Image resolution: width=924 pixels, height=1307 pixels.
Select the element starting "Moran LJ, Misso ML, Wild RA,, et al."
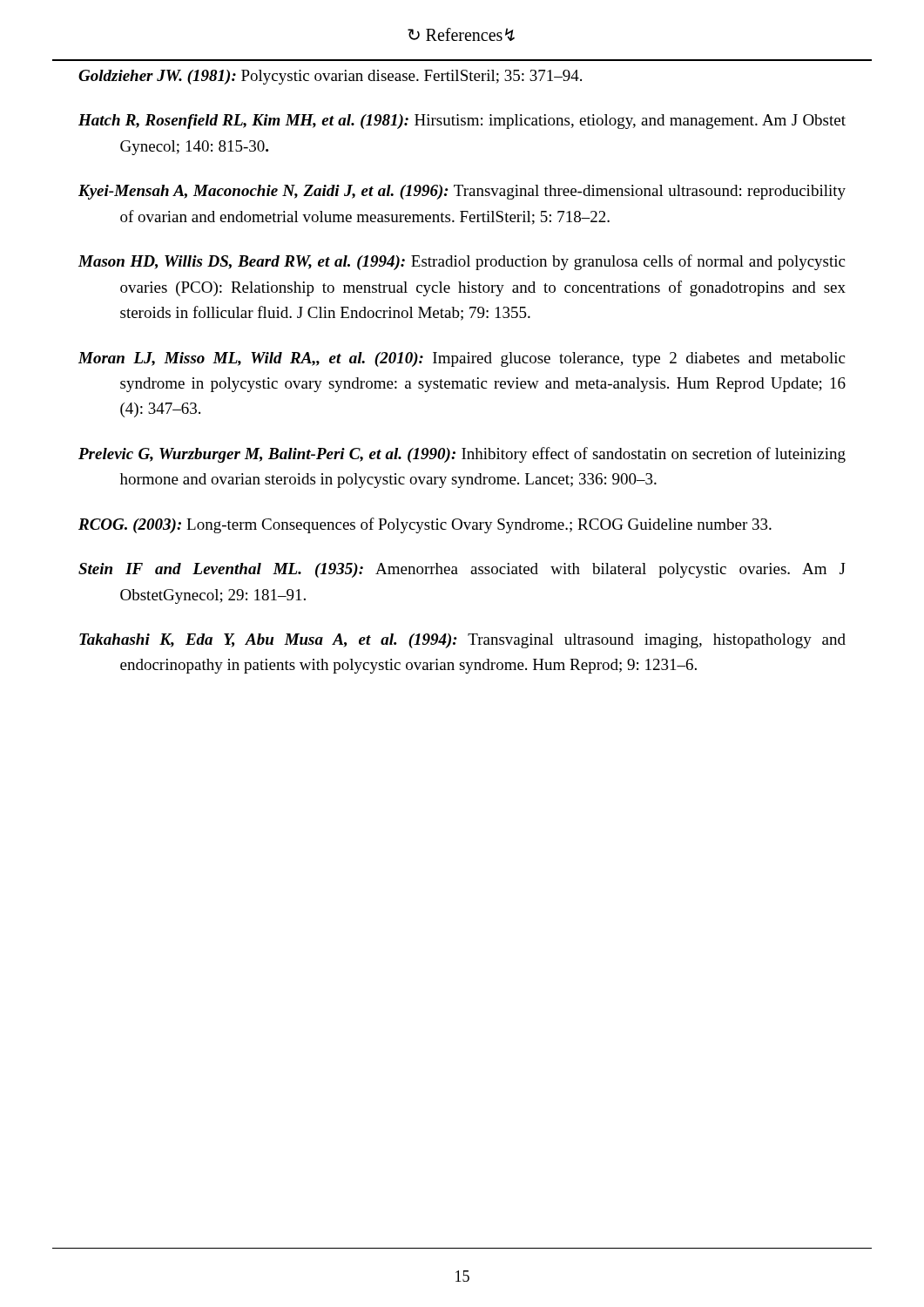462,383
